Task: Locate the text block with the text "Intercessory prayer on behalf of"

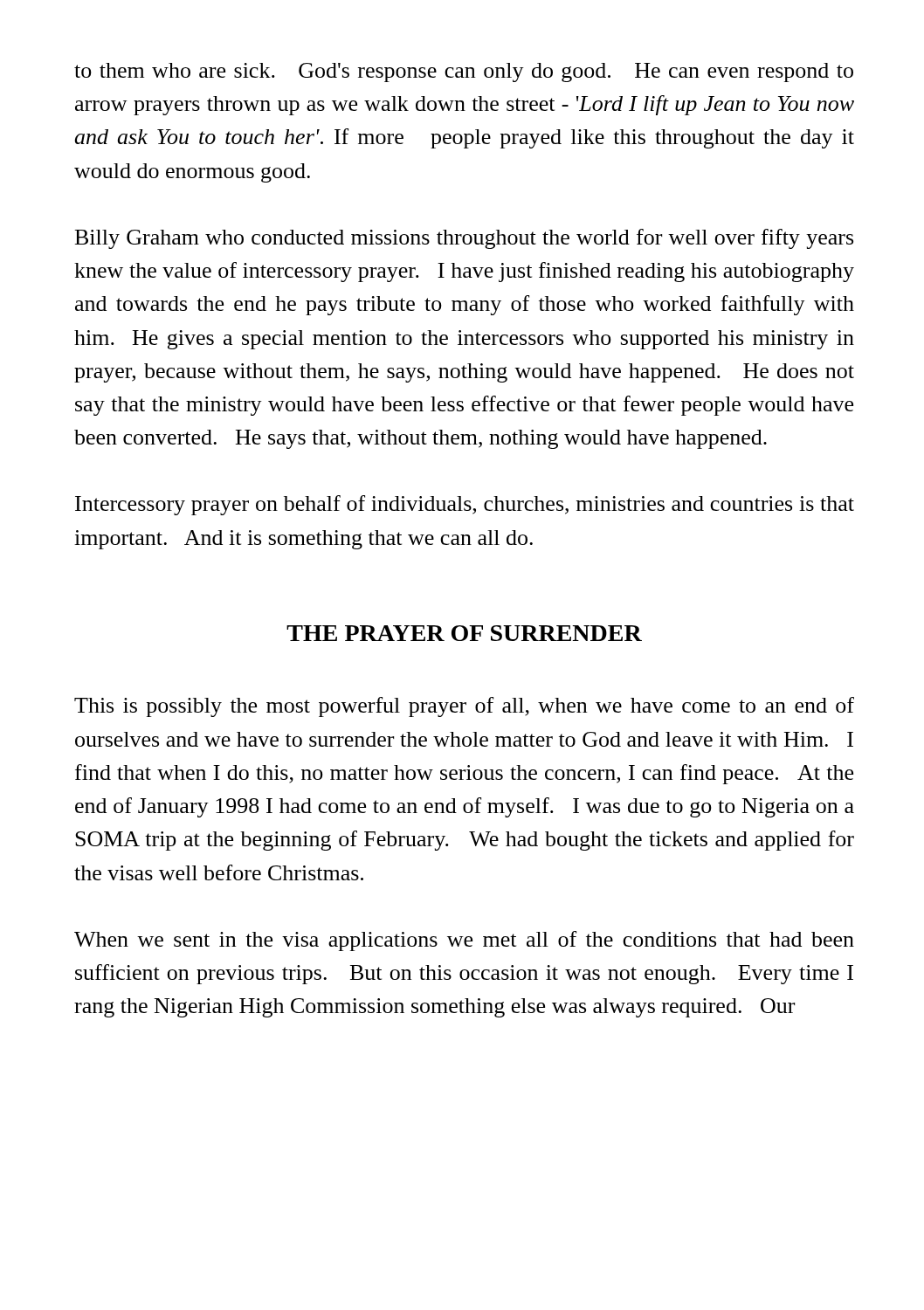Action: (x=464, y=521)
